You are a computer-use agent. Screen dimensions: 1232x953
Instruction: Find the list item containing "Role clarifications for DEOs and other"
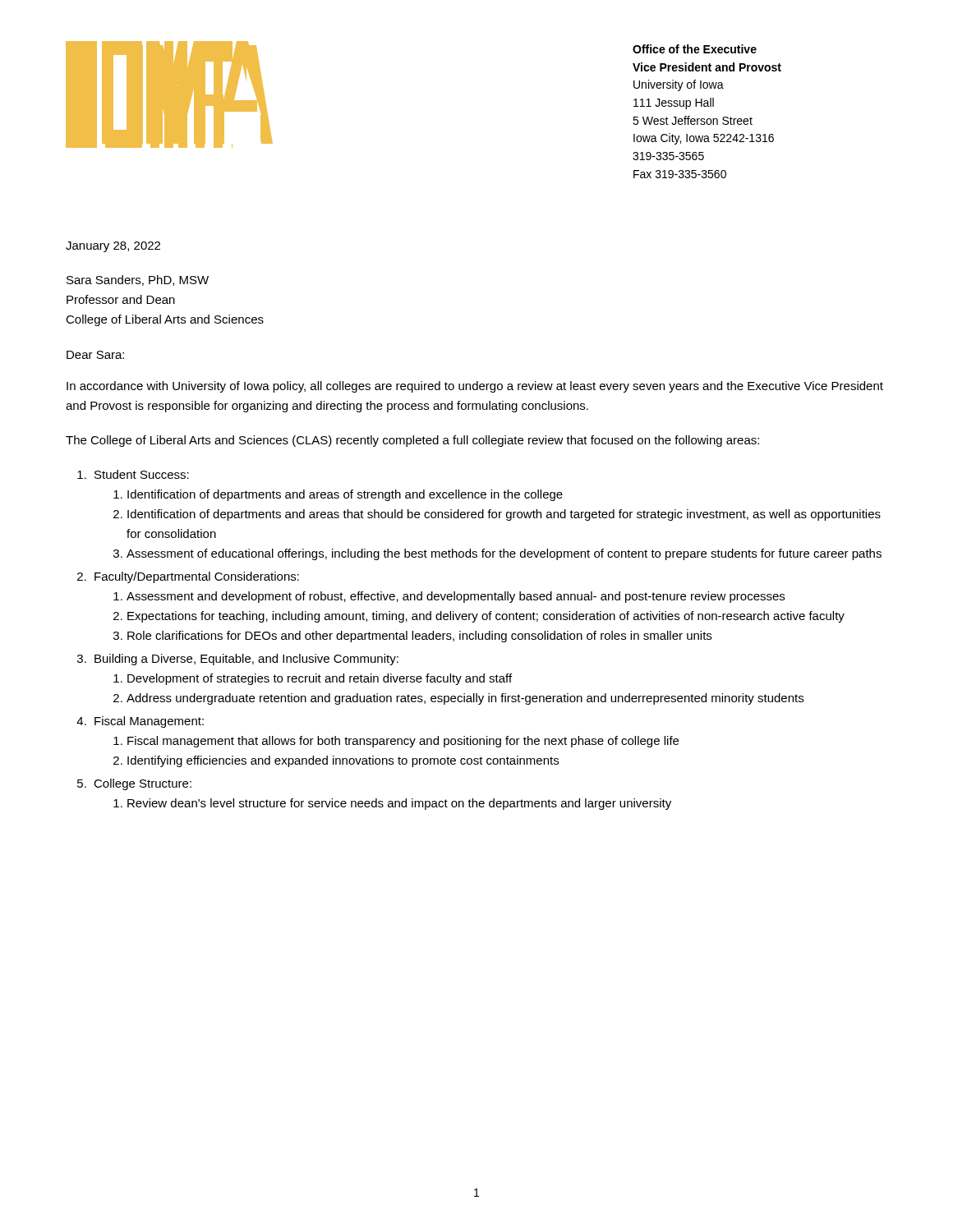[x=419, y=635]
